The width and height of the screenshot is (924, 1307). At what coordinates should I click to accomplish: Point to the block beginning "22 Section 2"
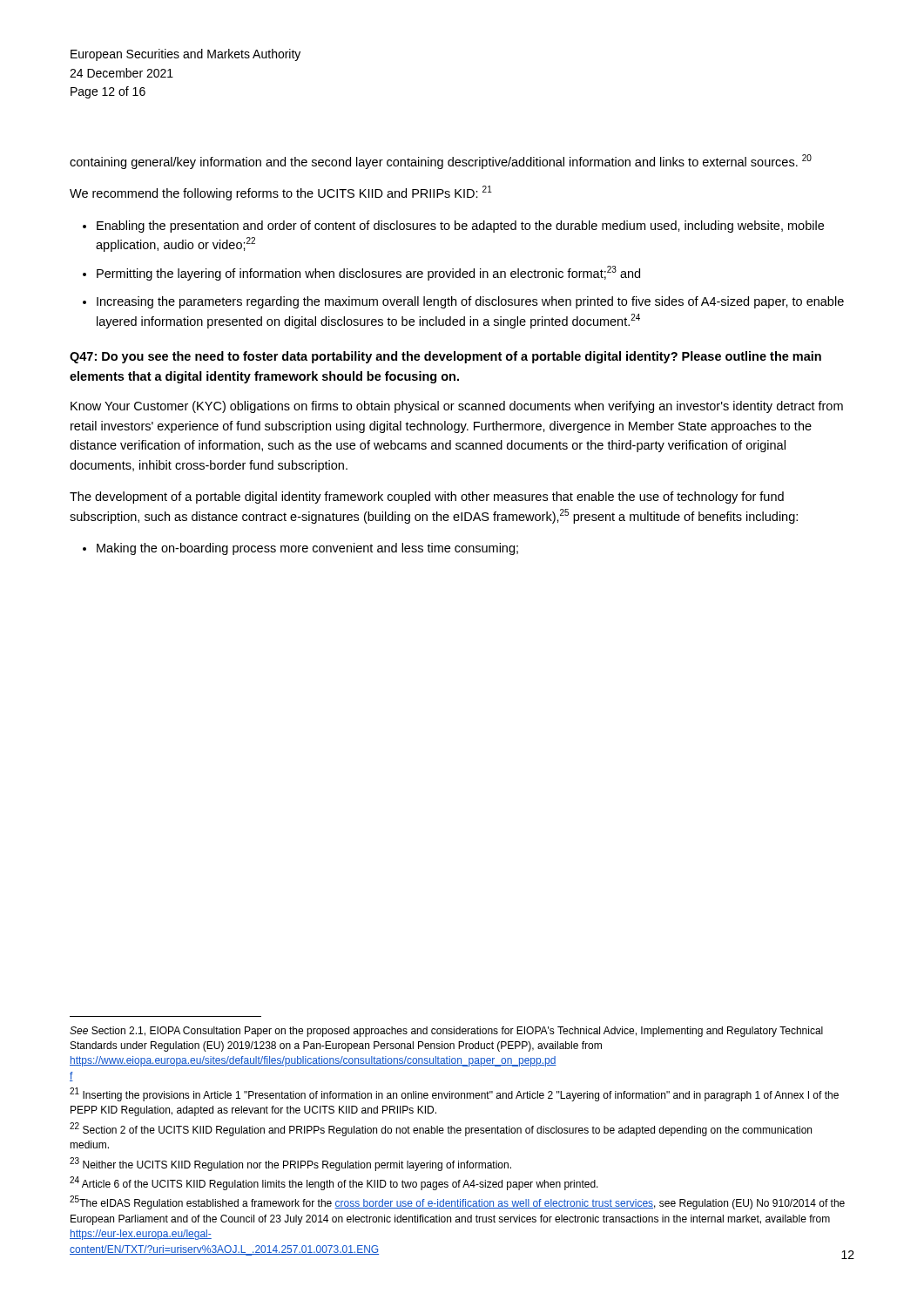tap(441, 1137)
